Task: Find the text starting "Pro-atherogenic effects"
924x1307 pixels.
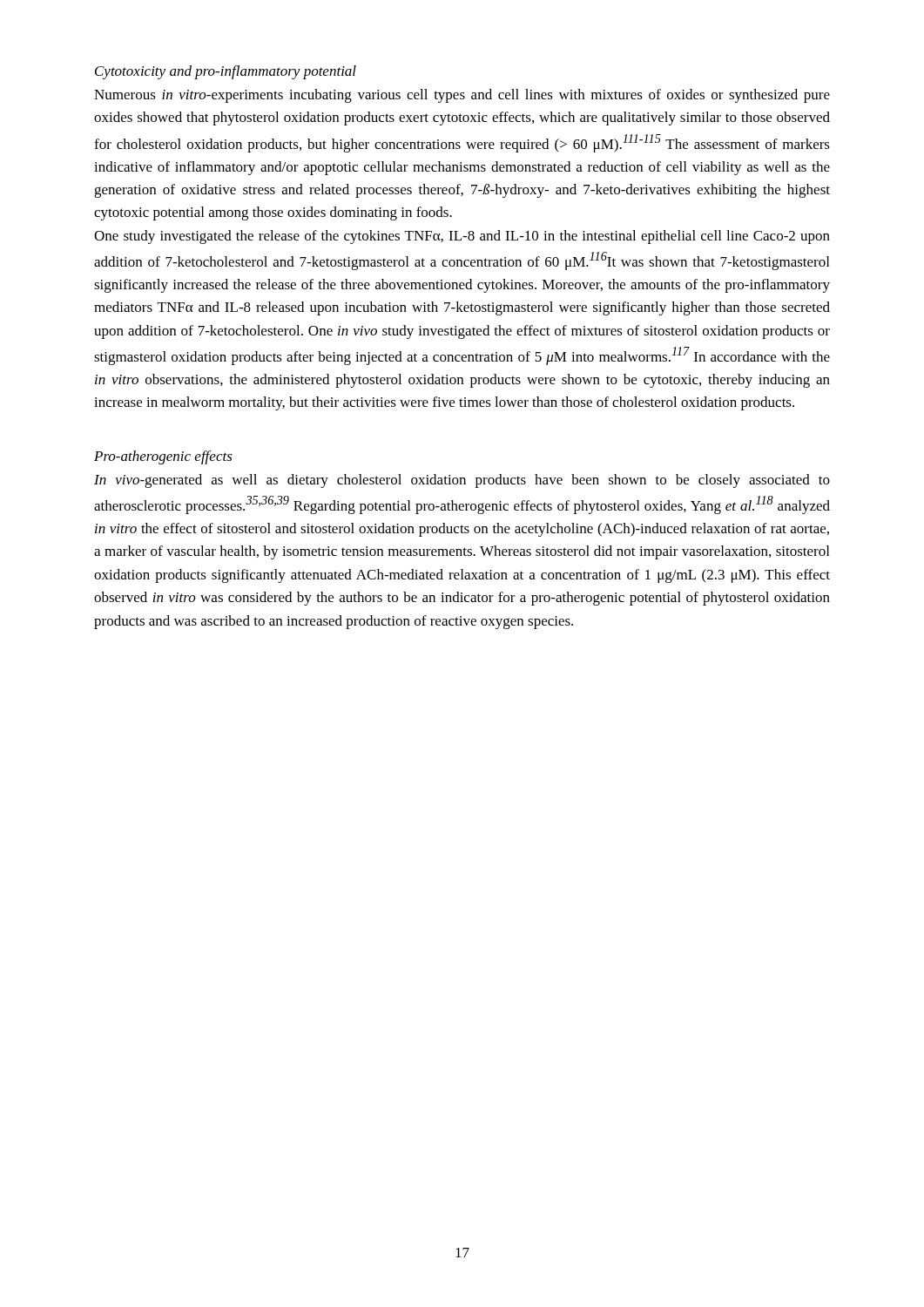Action: [163, 456]
